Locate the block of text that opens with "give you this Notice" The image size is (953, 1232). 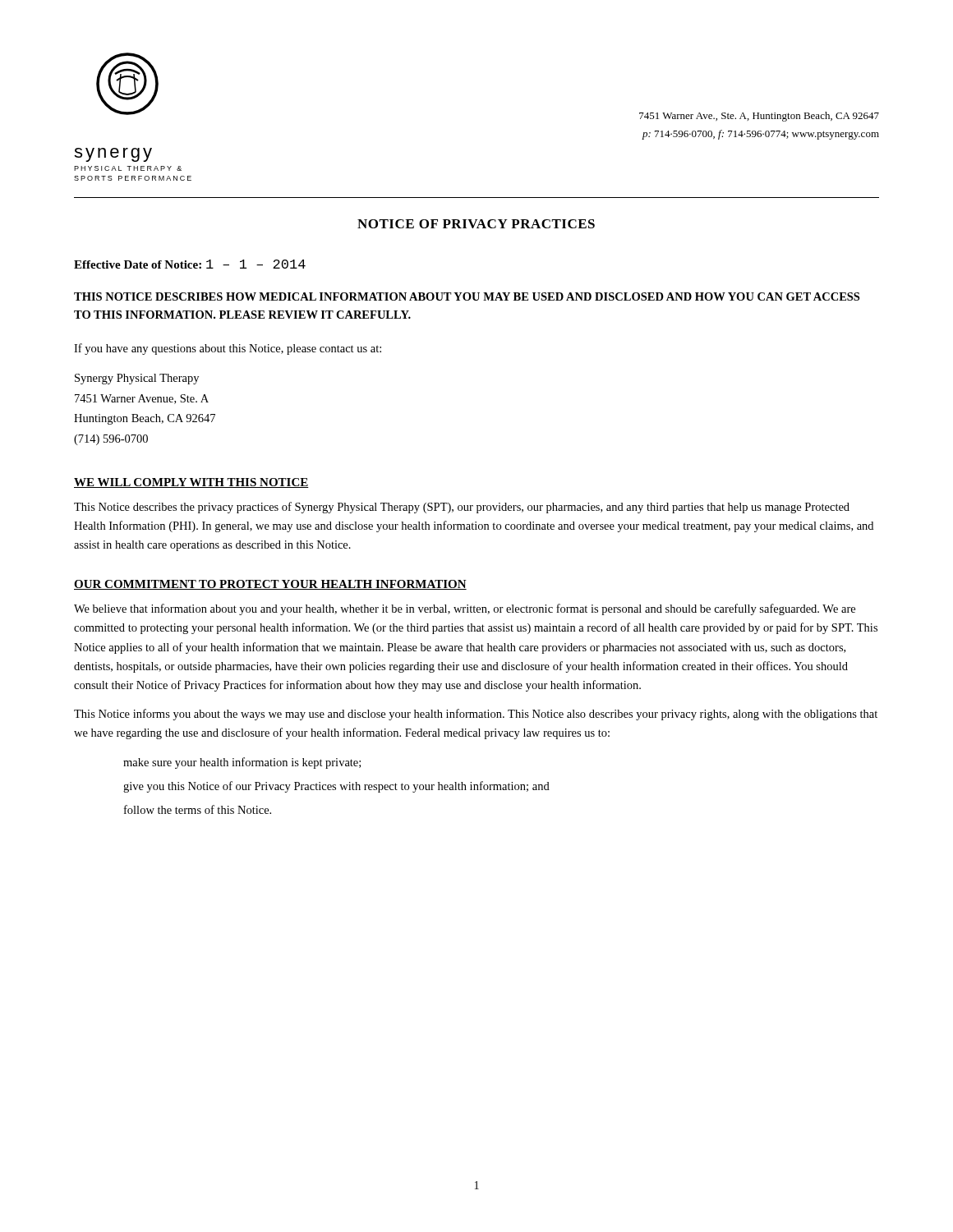336,786
